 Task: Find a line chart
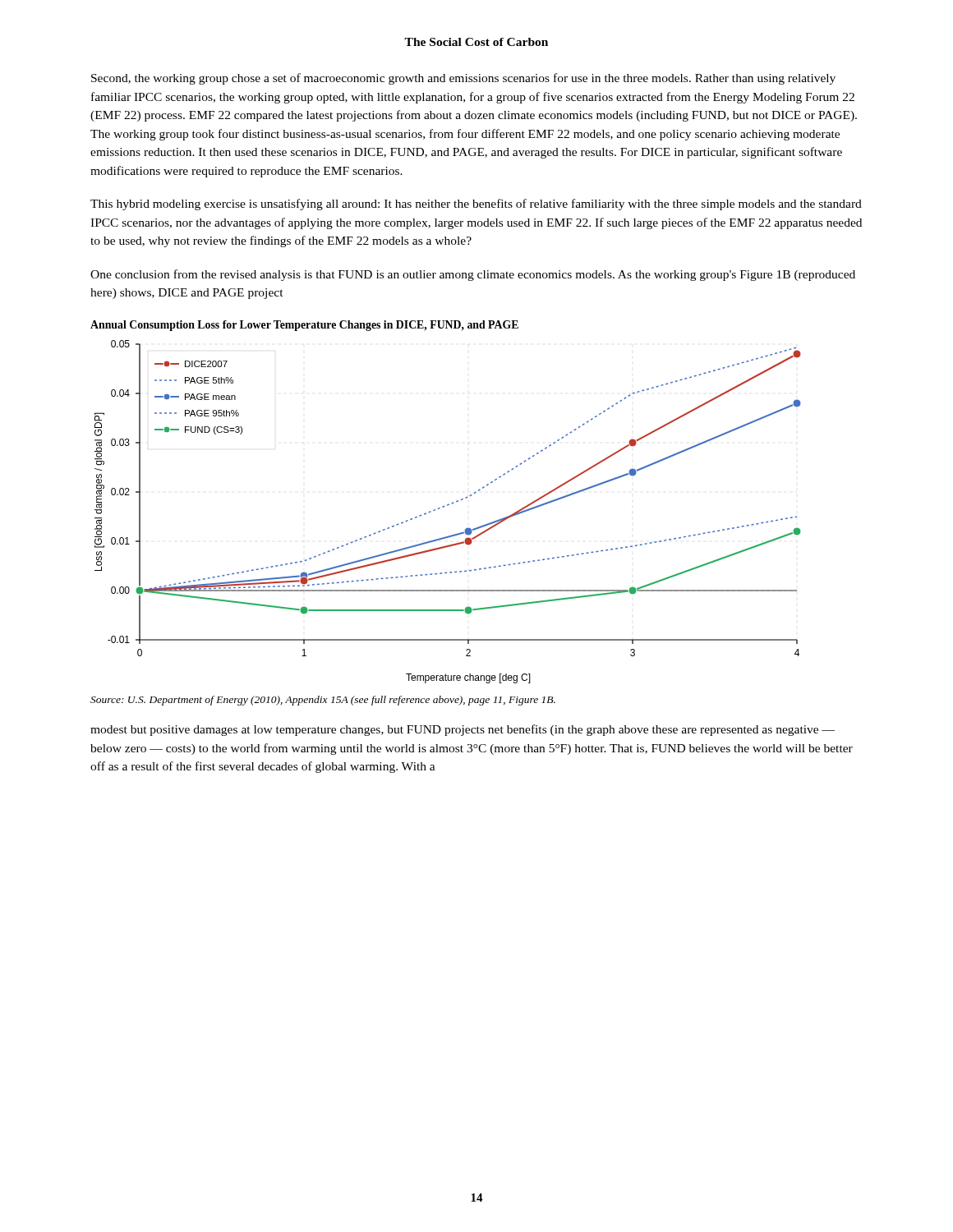(452, 512)
